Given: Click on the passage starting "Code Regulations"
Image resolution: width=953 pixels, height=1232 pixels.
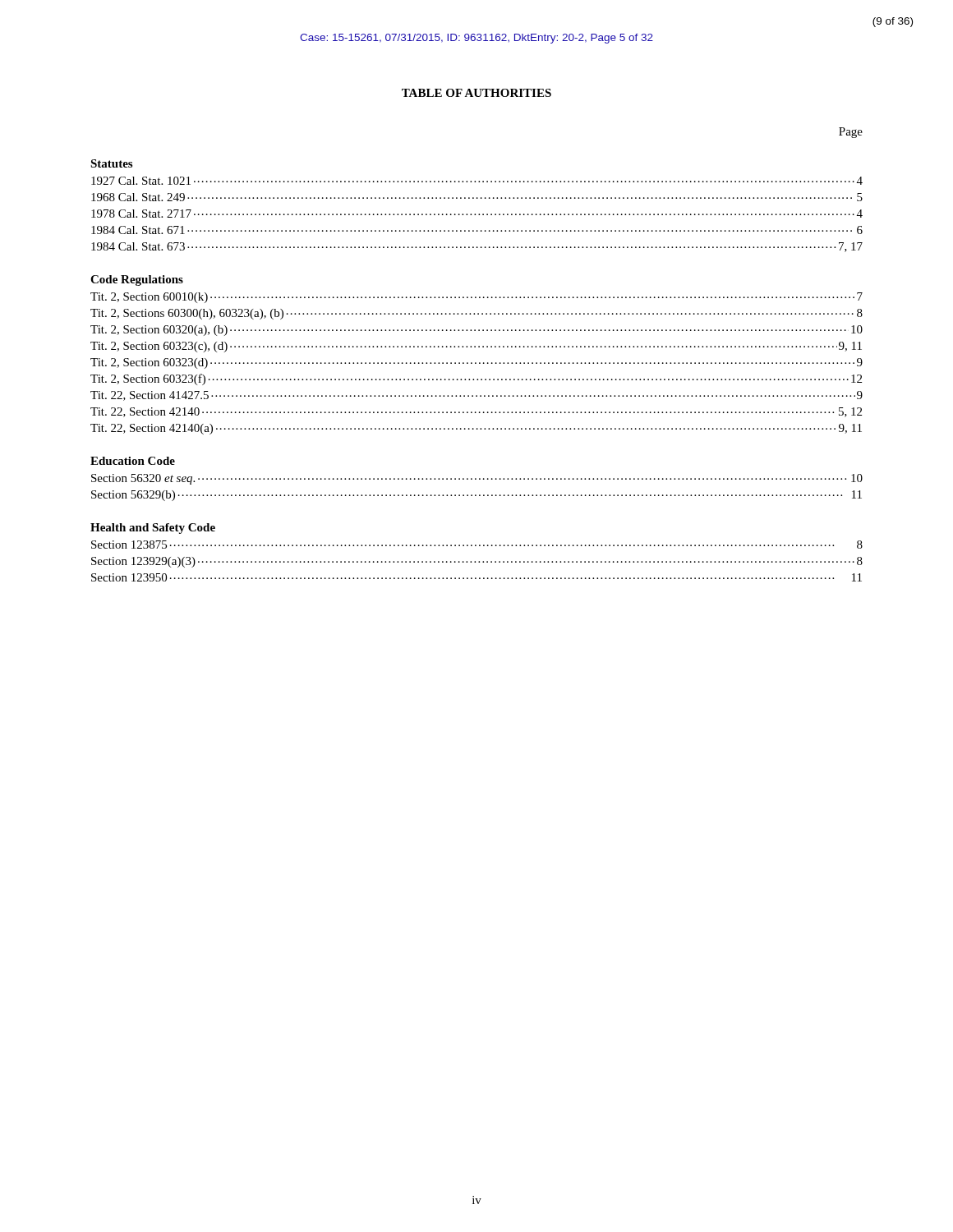Looking at the screenshot, I should (137, 279).
